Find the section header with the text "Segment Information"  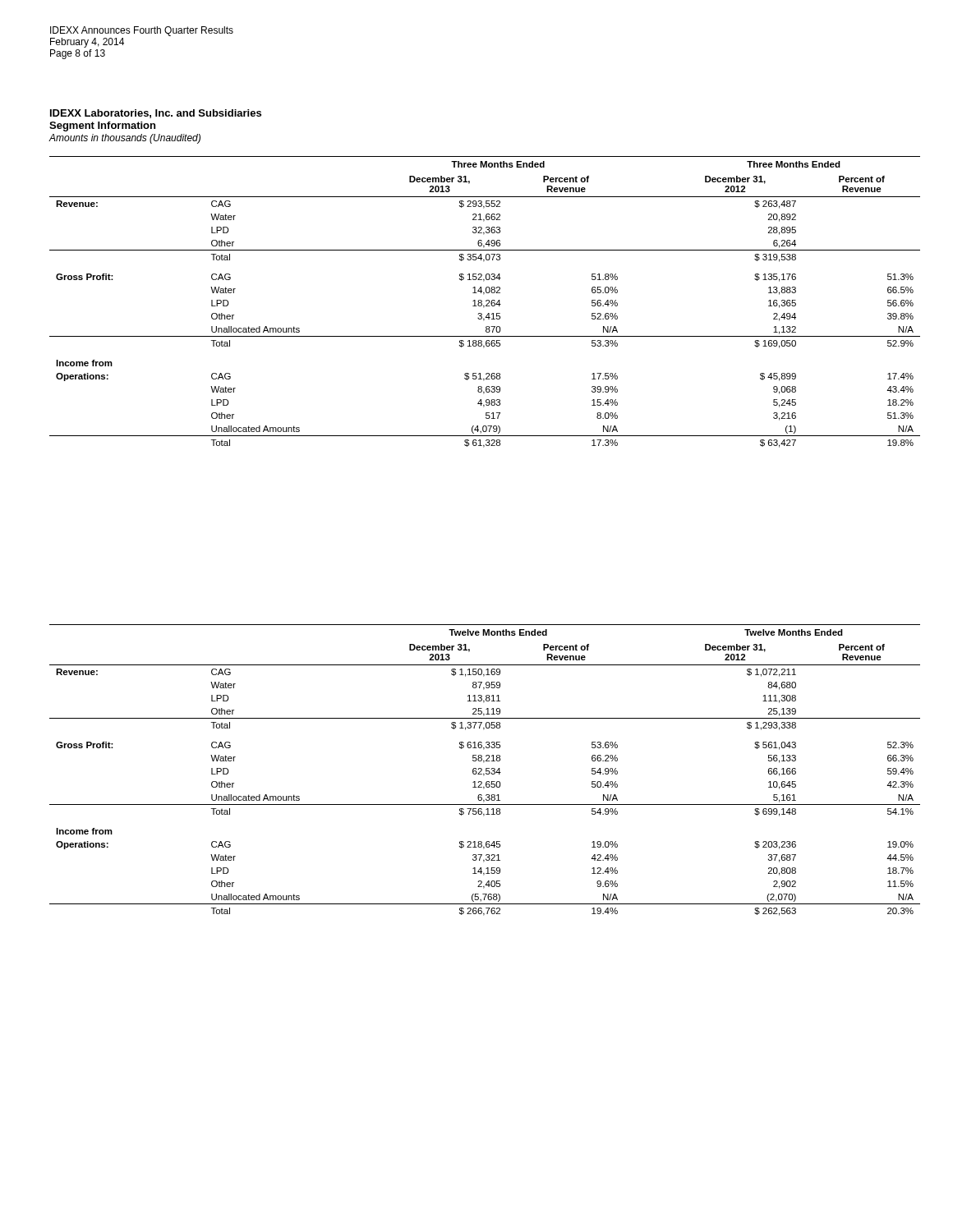click(x=103, y=125)
